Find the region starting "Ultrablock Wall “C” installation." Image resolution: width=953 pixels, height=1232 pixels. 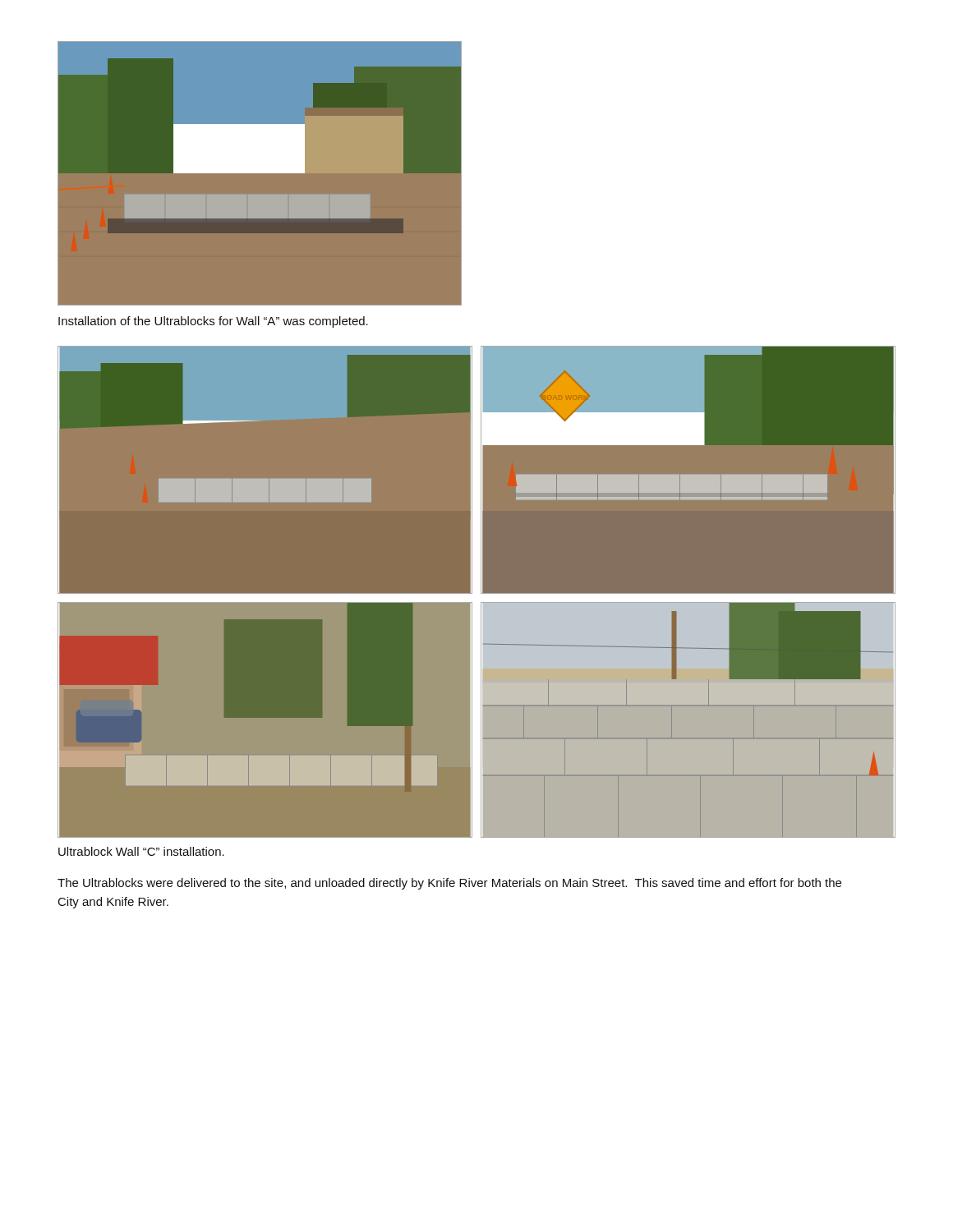(141, 851)
